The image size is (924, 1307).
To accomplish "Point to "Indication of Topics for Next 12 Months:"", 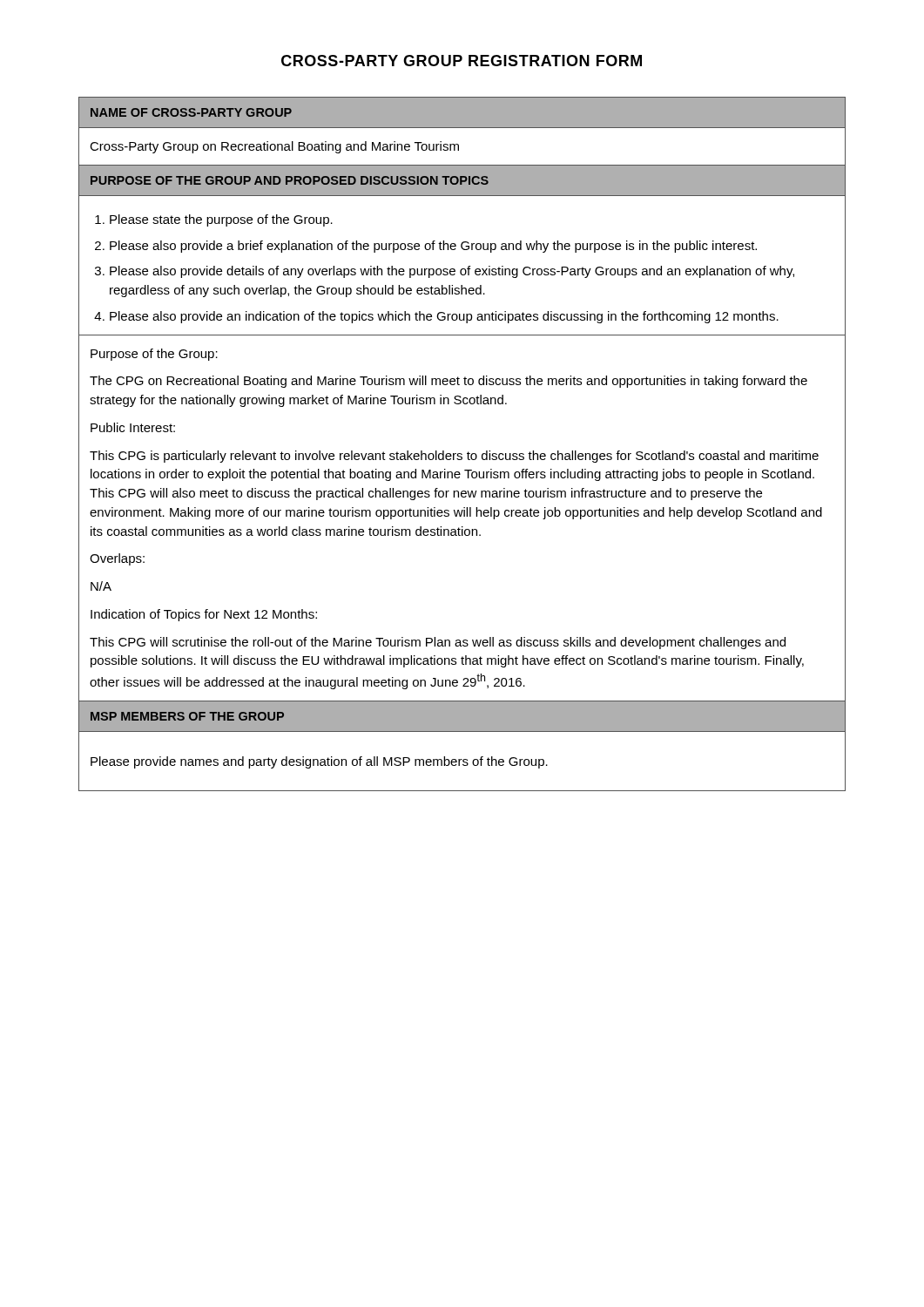I will 204,614.
